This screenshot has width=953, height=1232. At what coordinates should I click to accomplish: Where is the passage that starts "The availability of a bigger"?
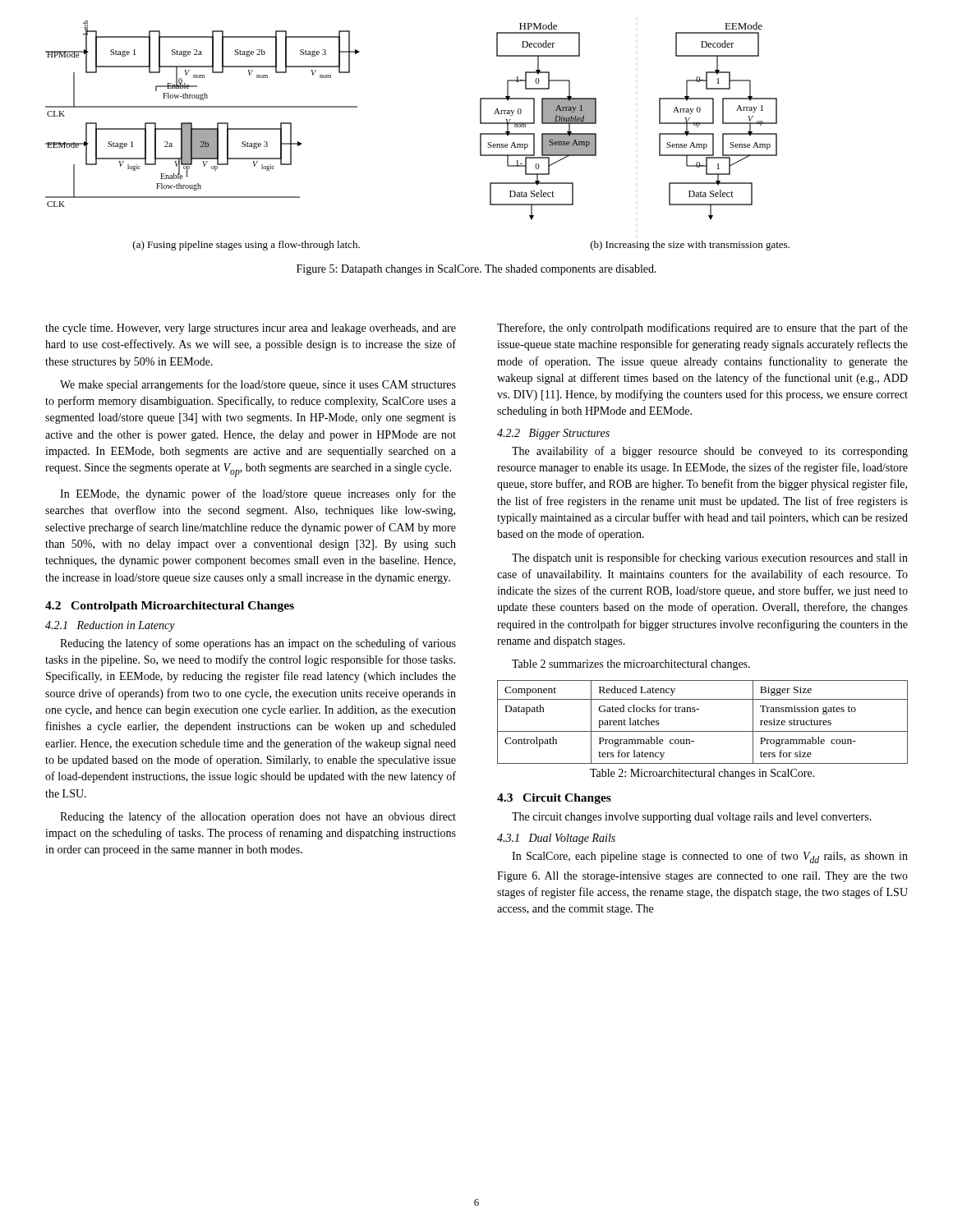coord(702,493)
